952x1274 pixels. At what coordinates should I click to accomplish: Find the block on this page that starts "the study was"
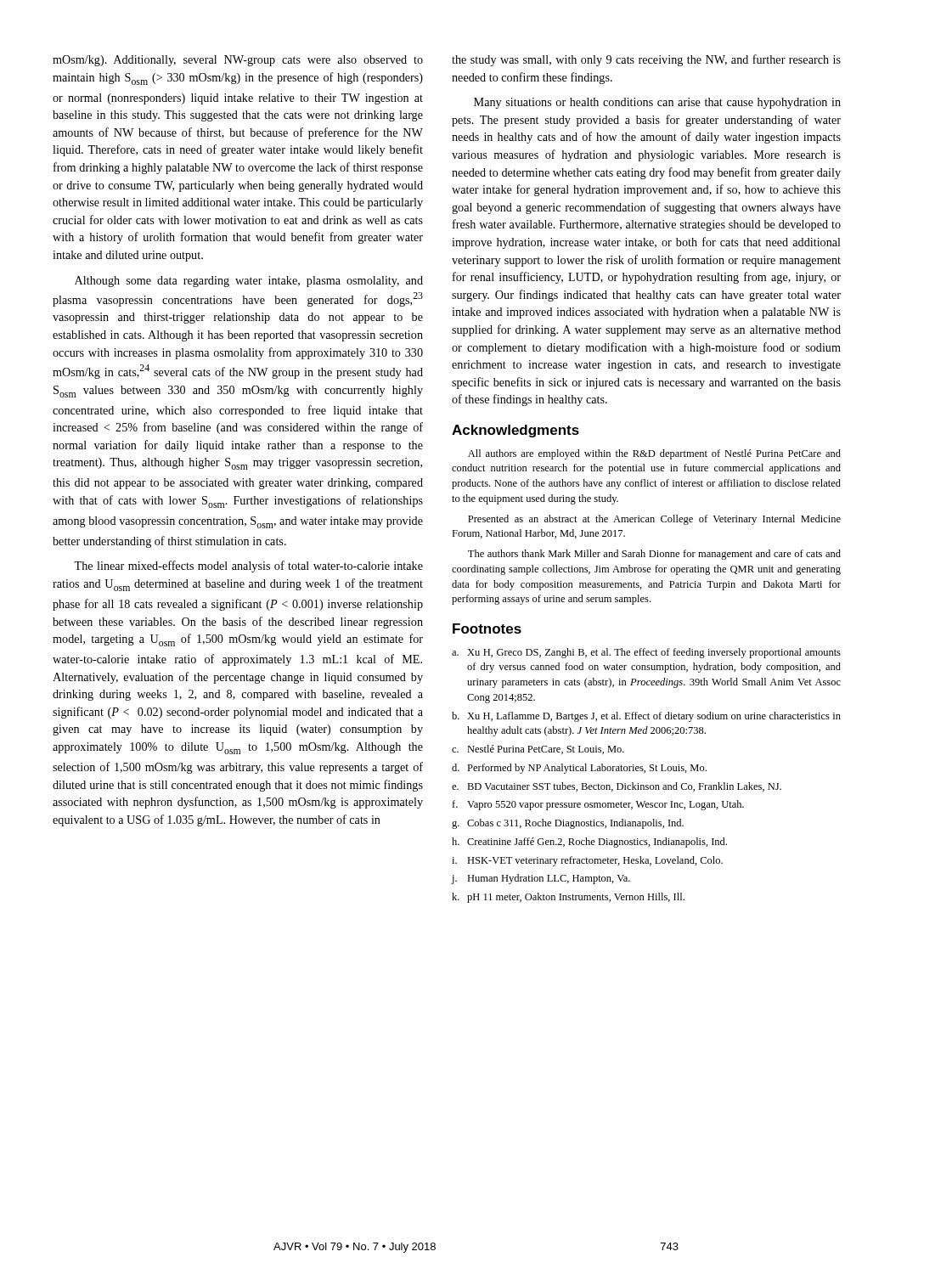(x=646, y=68)
